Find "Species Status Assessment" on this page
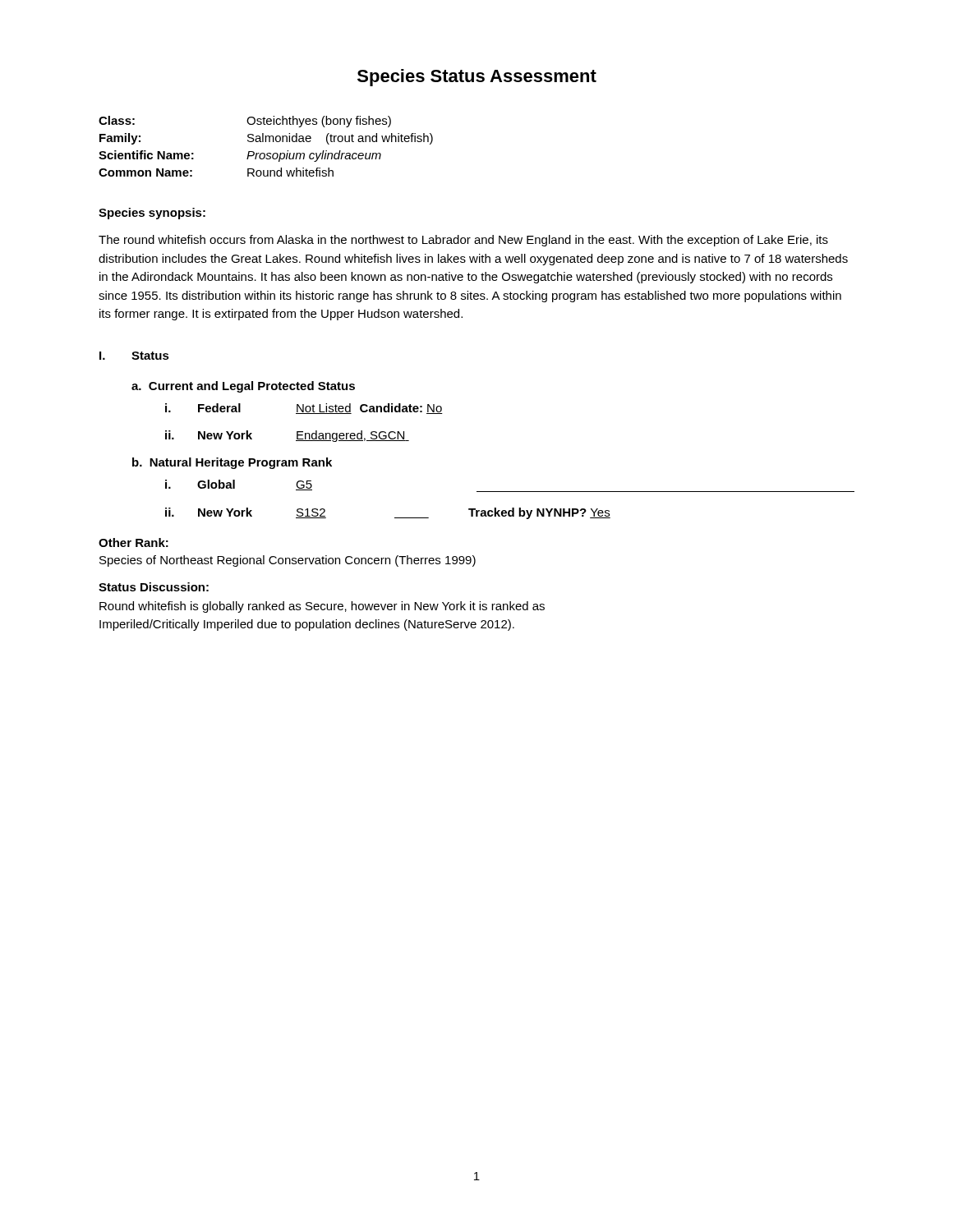953x1232 pixels. click(x=476, y=76)
